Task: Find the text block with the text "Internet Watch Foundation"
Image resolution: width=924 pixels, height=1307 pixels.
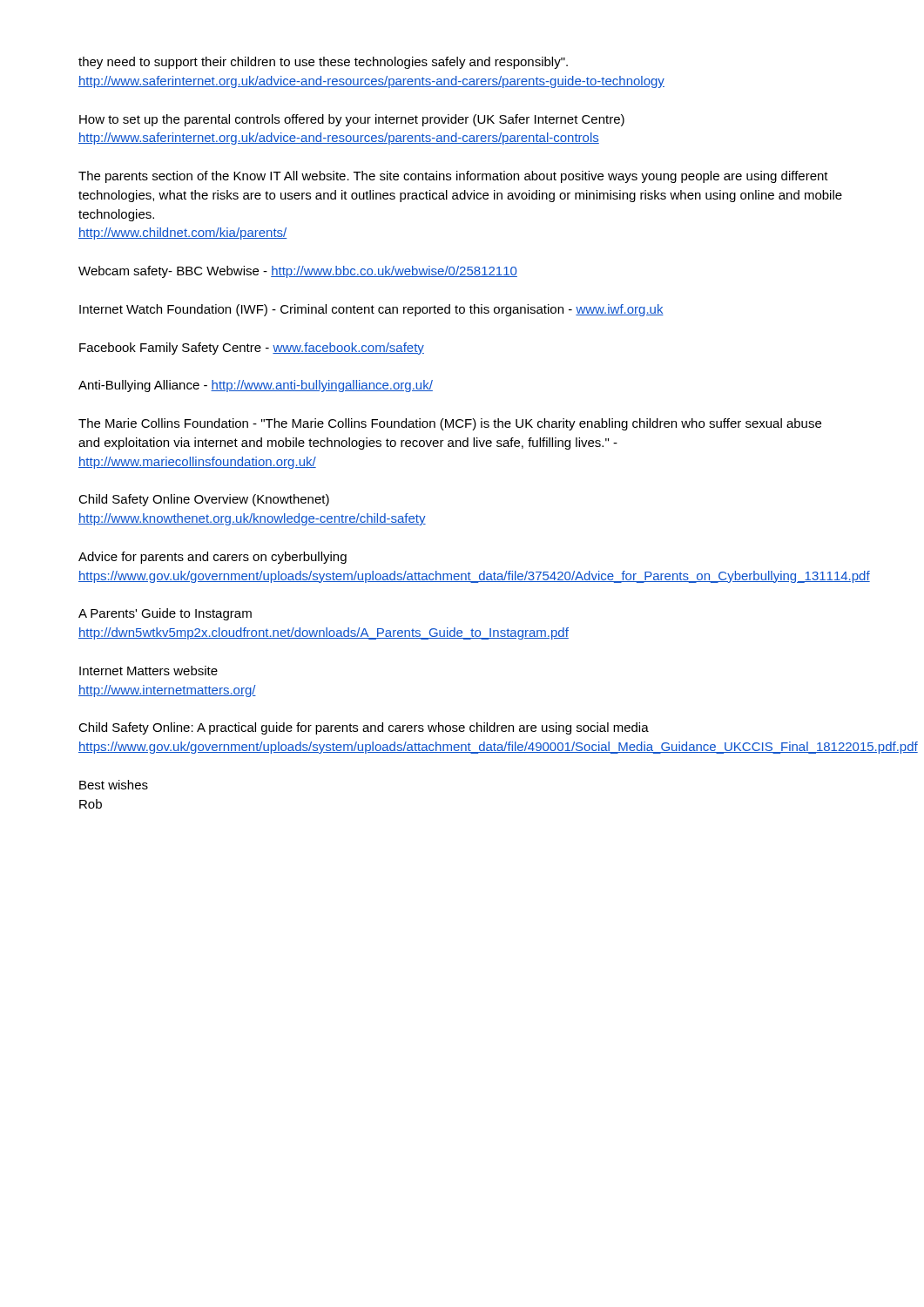Action: click(371, 309)
